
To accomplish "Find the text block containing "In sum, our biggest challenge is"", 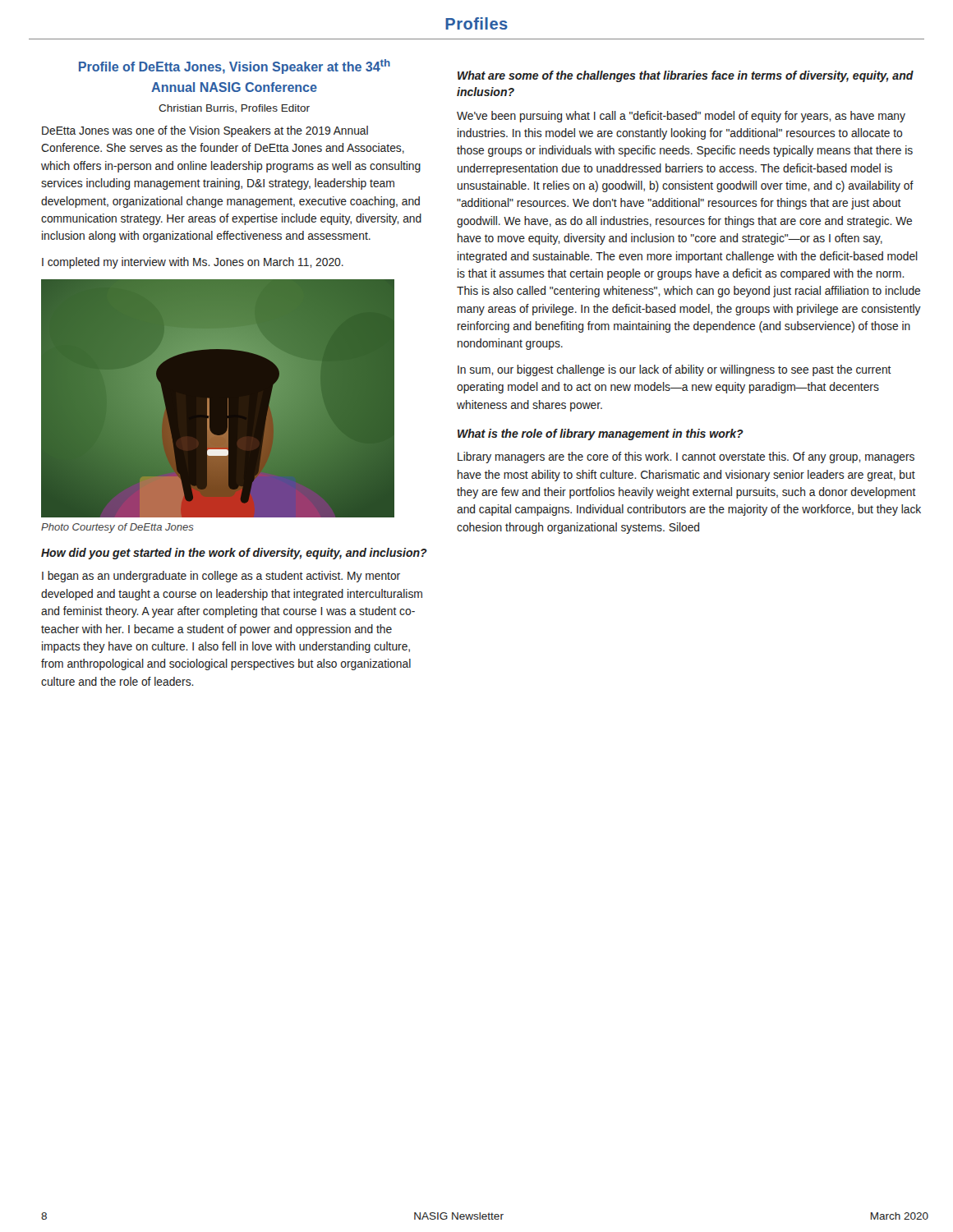I will coord(674,387).
